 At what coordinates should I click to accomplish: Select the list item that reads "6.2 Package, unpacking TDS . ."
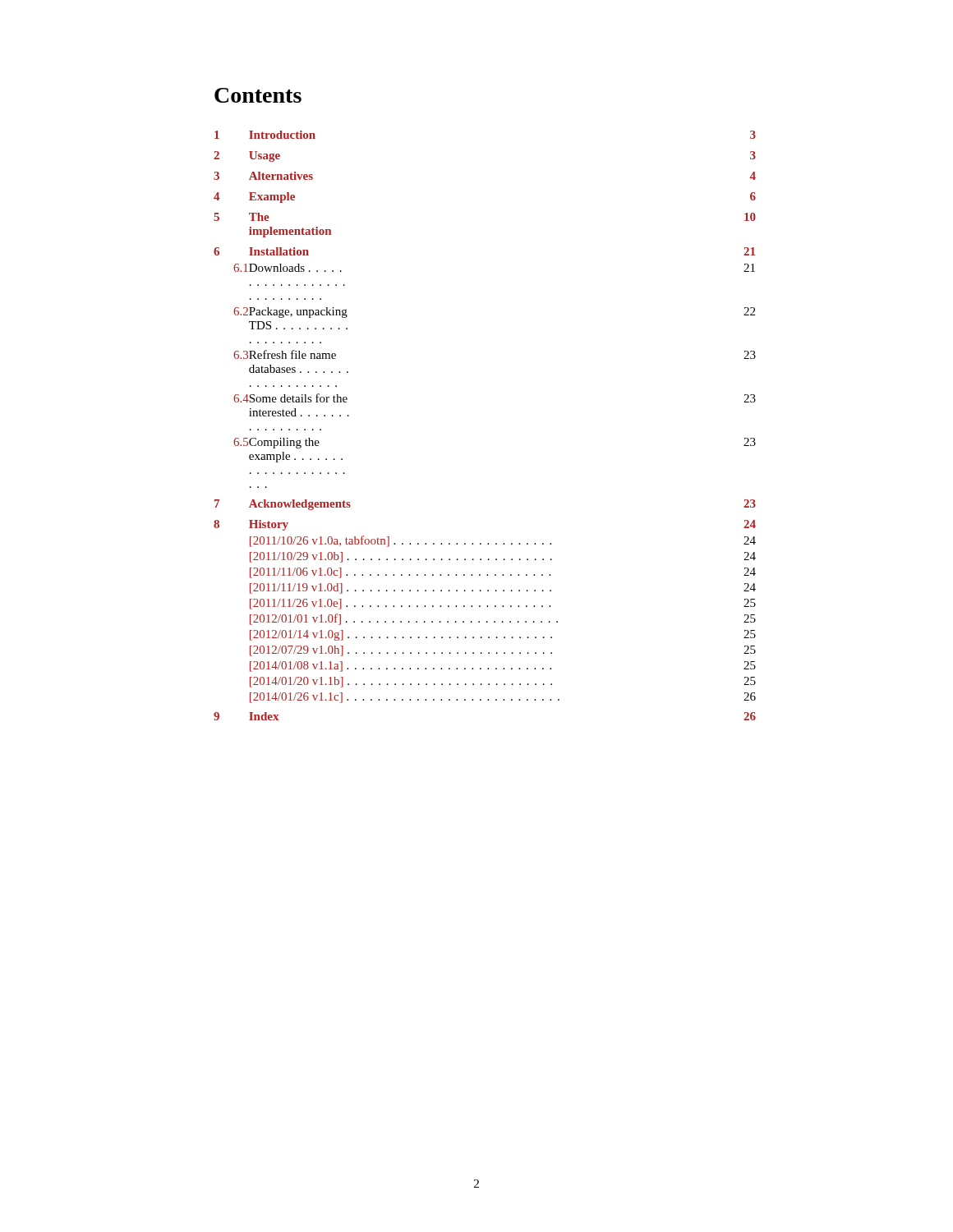(277, 313)
